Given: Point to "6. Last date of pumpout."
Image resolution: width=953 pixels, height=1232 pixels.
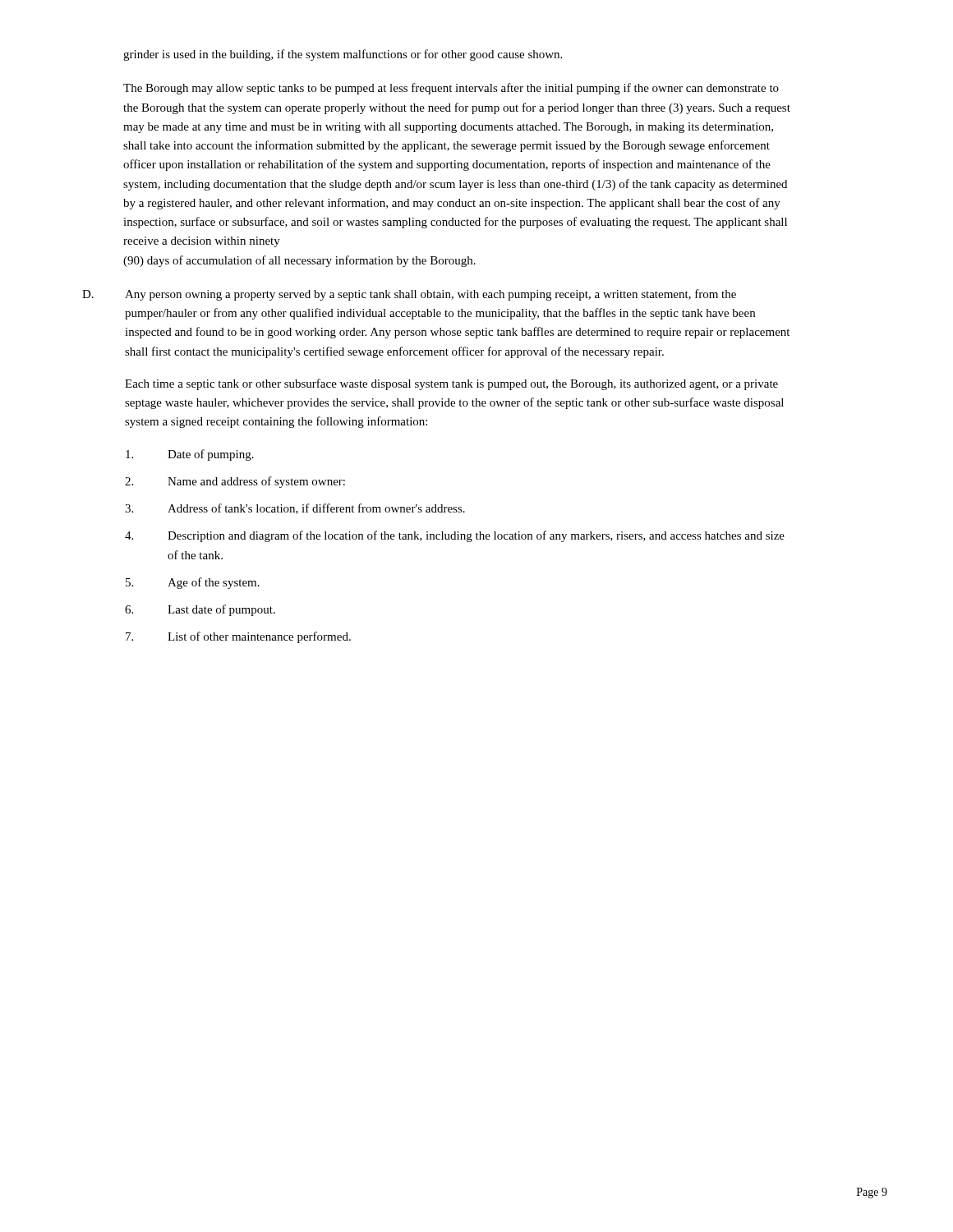Looking at the screenshot, I should [200, 610].
